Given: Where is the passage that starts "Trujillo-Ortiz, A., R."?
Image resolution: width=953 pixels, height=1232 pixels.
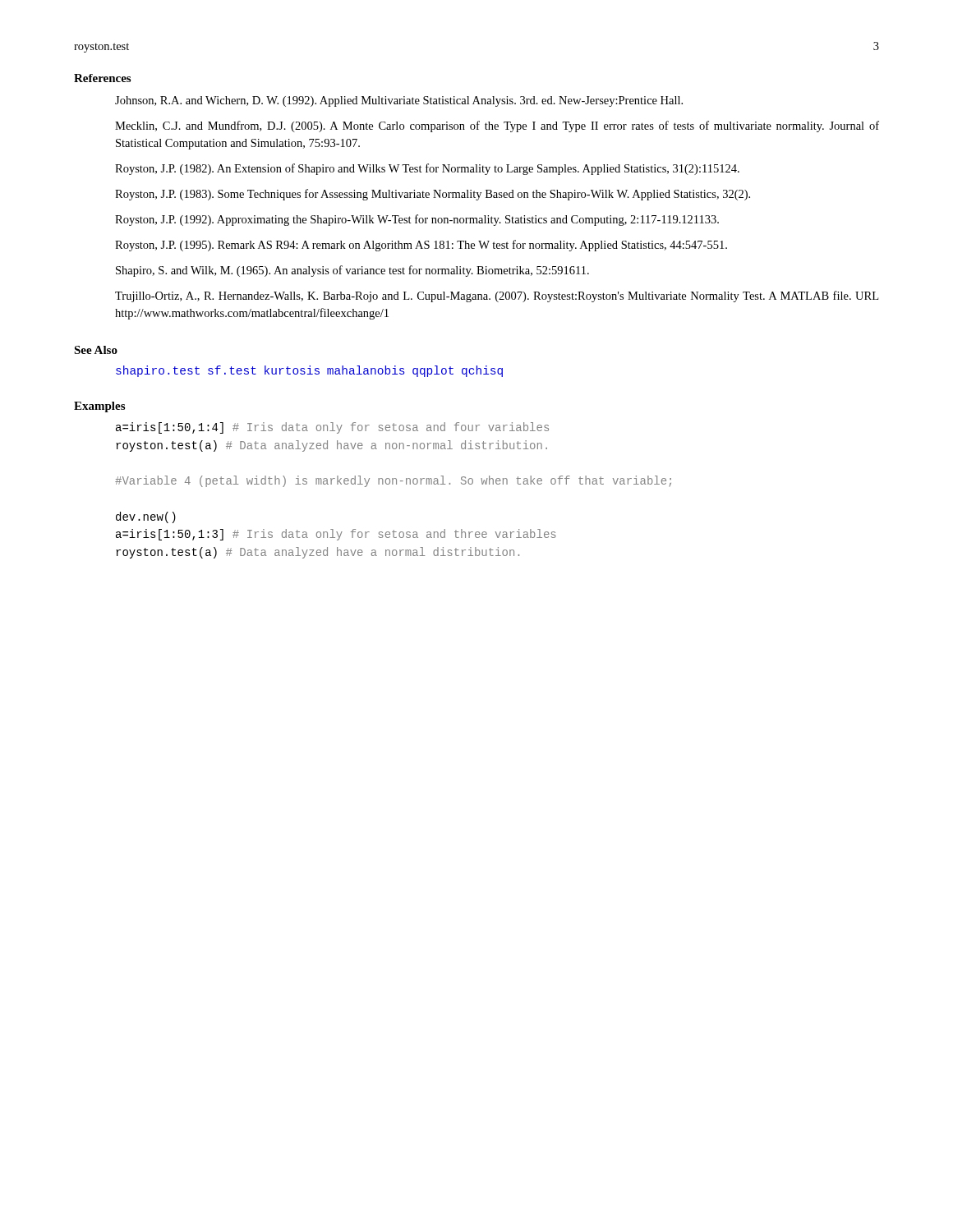Looking at the screenshot, I should click(497, 304).
